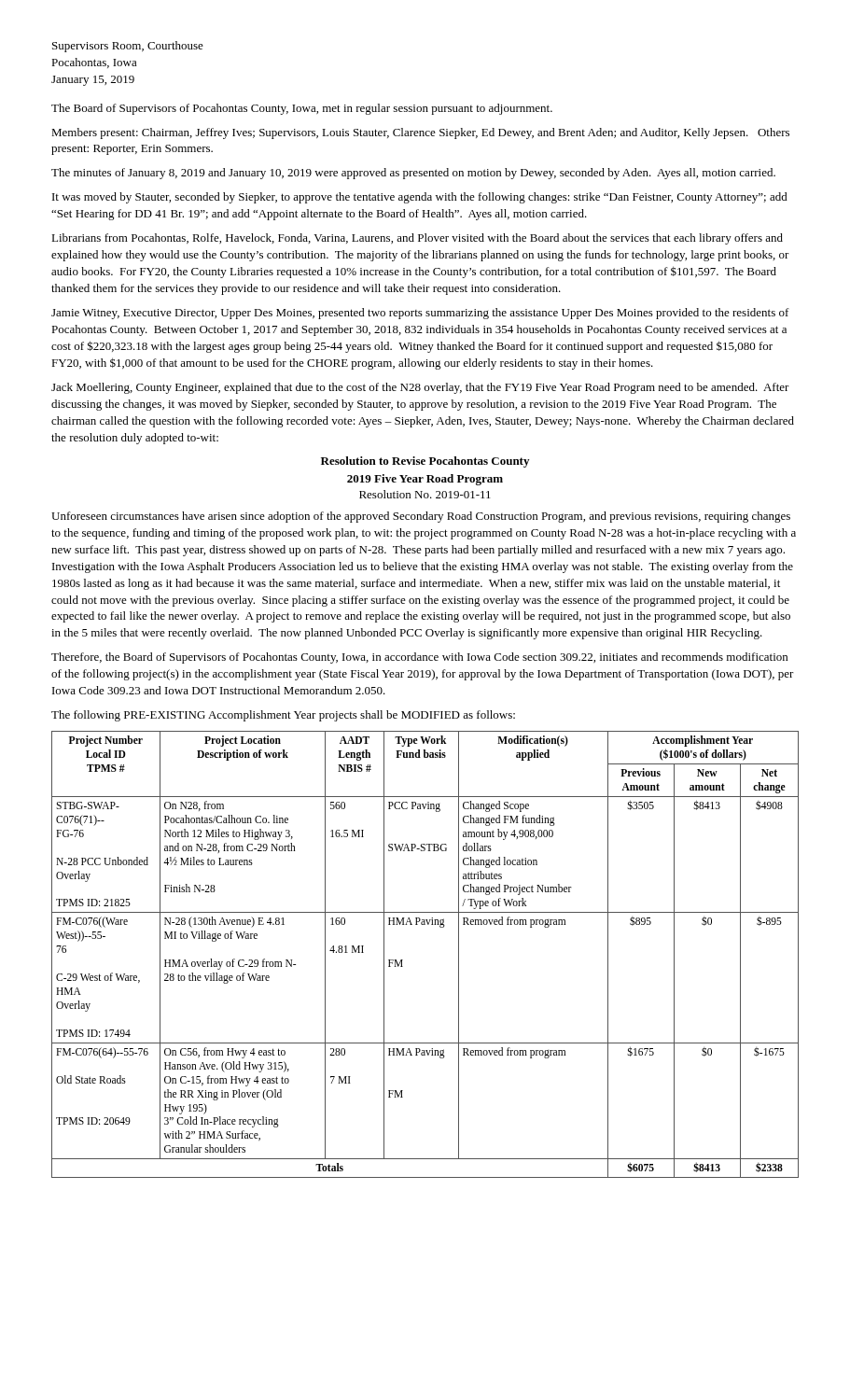Locate the table with the text "AADT Length NBIS"
The image size is (850, 1400).
tap(425, 954)
